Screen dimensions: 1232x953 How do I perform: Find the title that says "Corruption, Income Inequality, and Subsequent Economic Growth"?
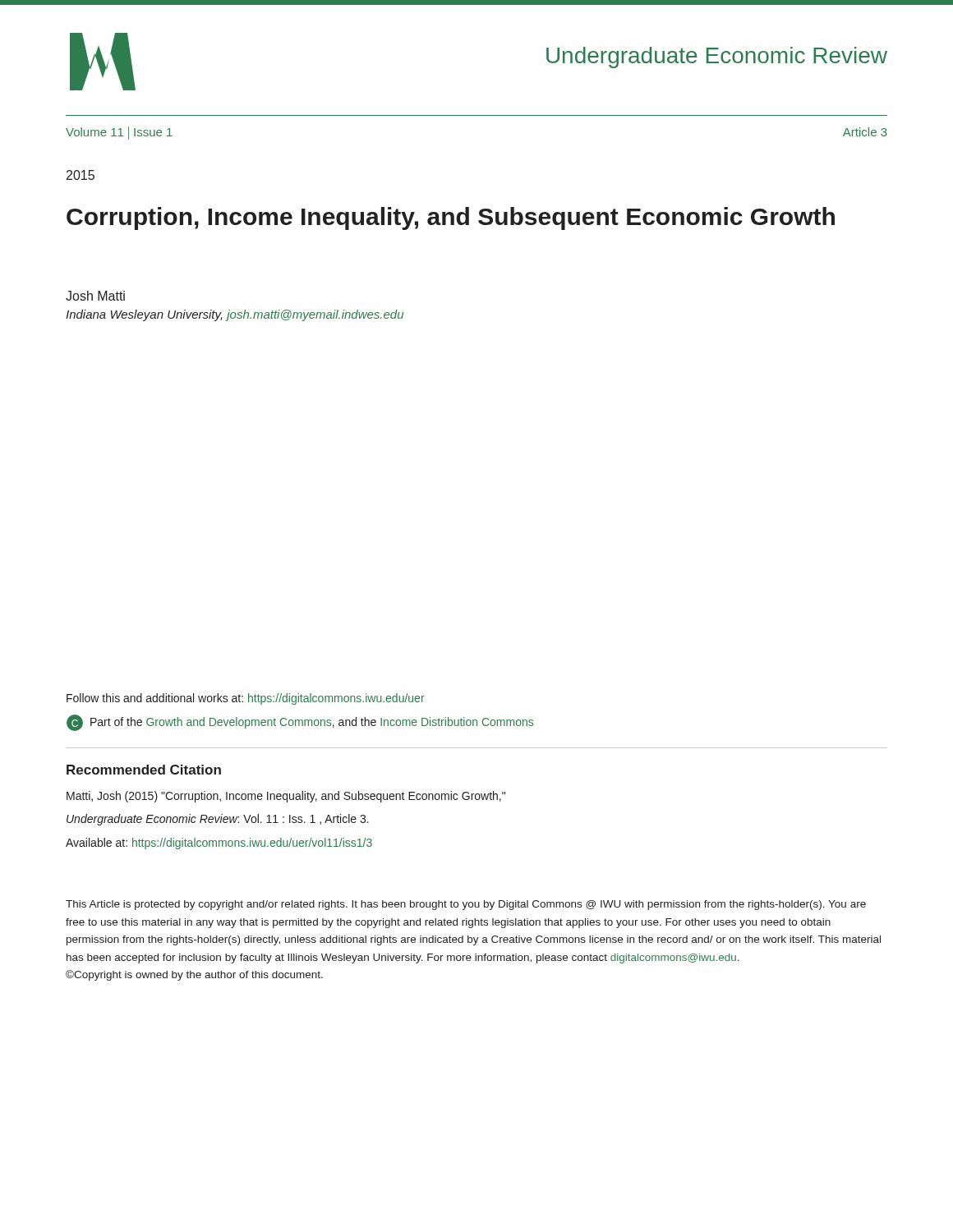pos(476,217)
